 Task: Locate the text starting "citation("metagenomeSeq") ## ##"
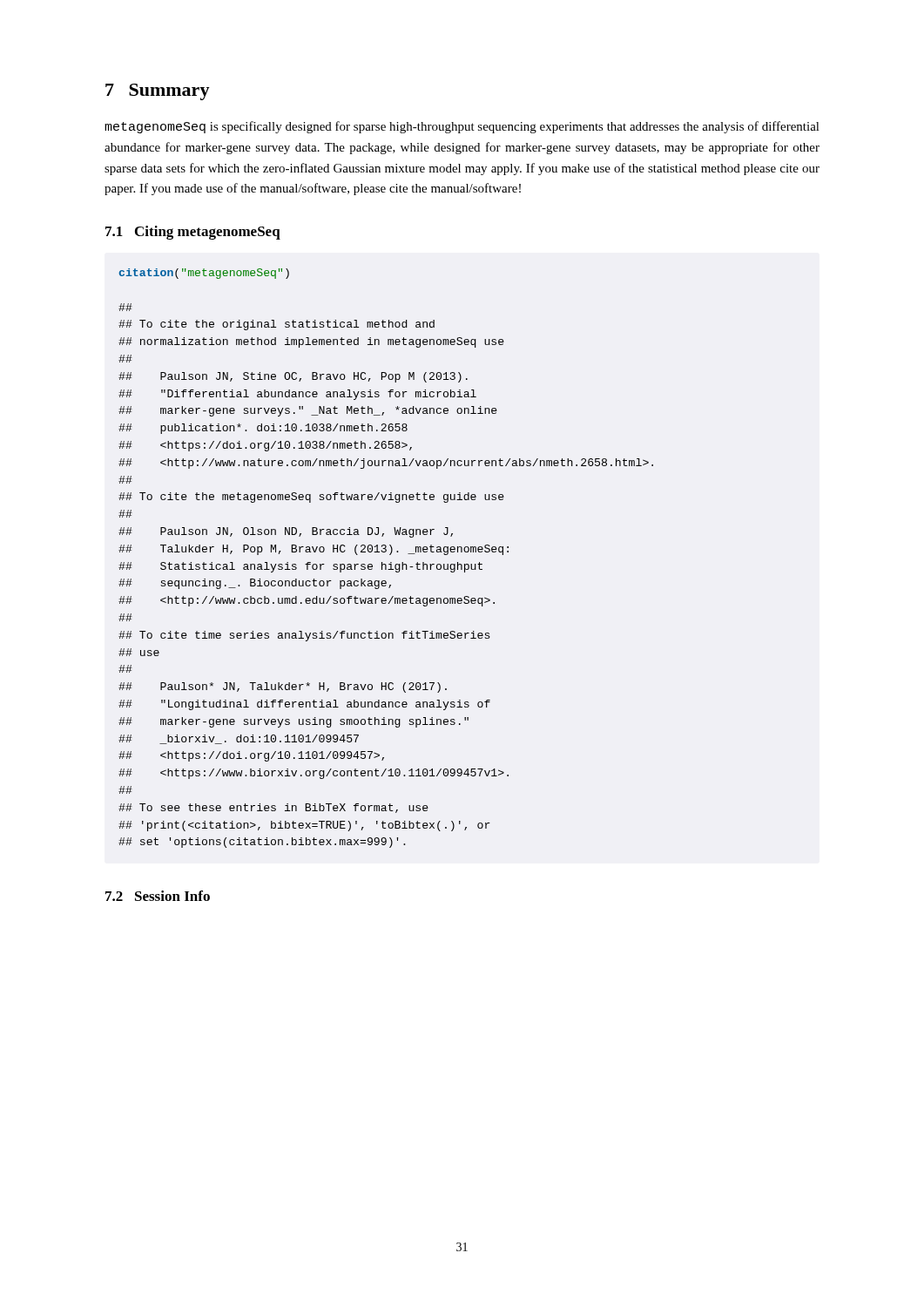pos(462,558)
